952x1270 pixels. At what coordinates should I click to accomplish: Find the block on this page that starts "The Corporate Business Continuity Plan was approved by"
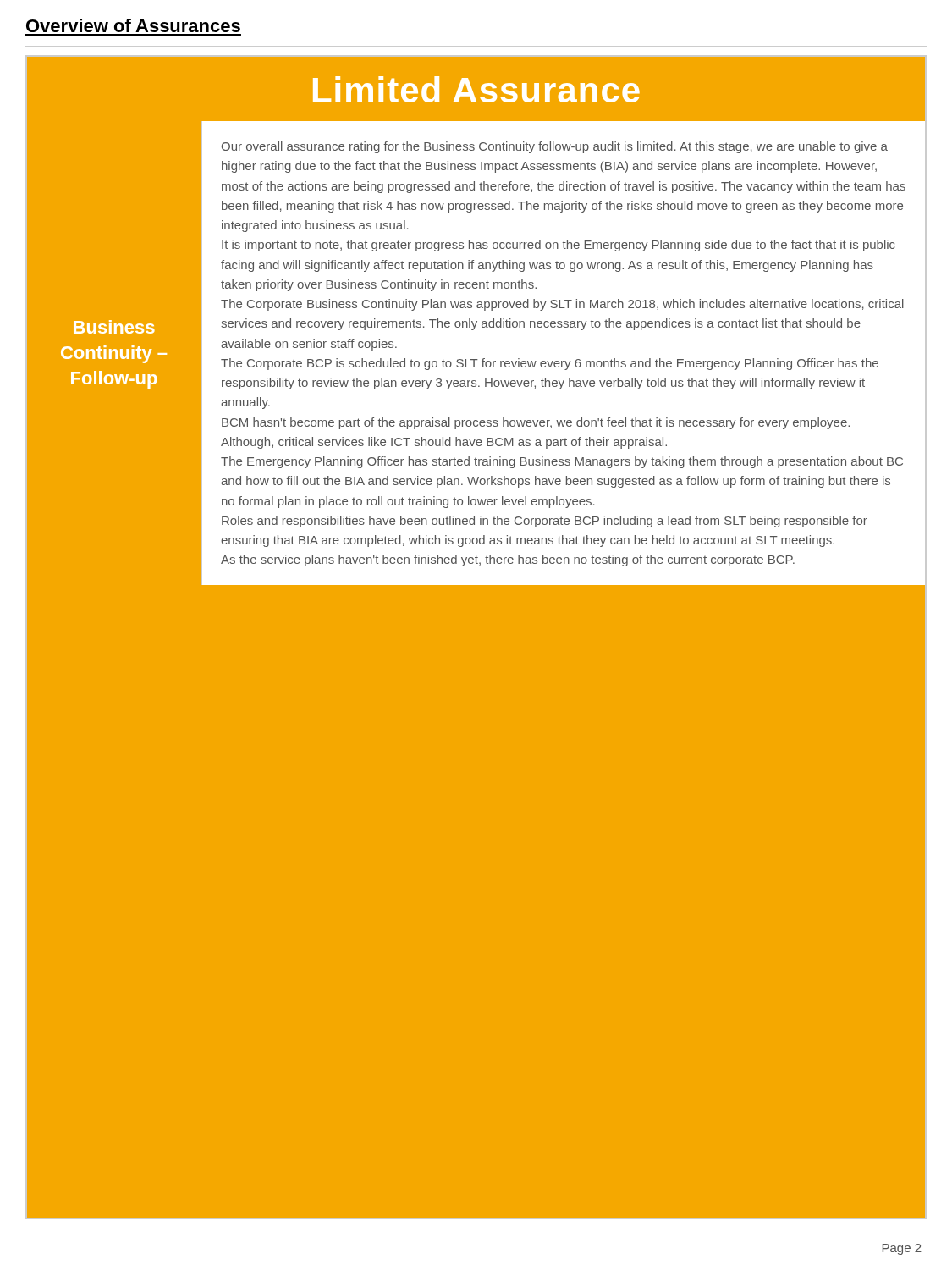point(564,323)
